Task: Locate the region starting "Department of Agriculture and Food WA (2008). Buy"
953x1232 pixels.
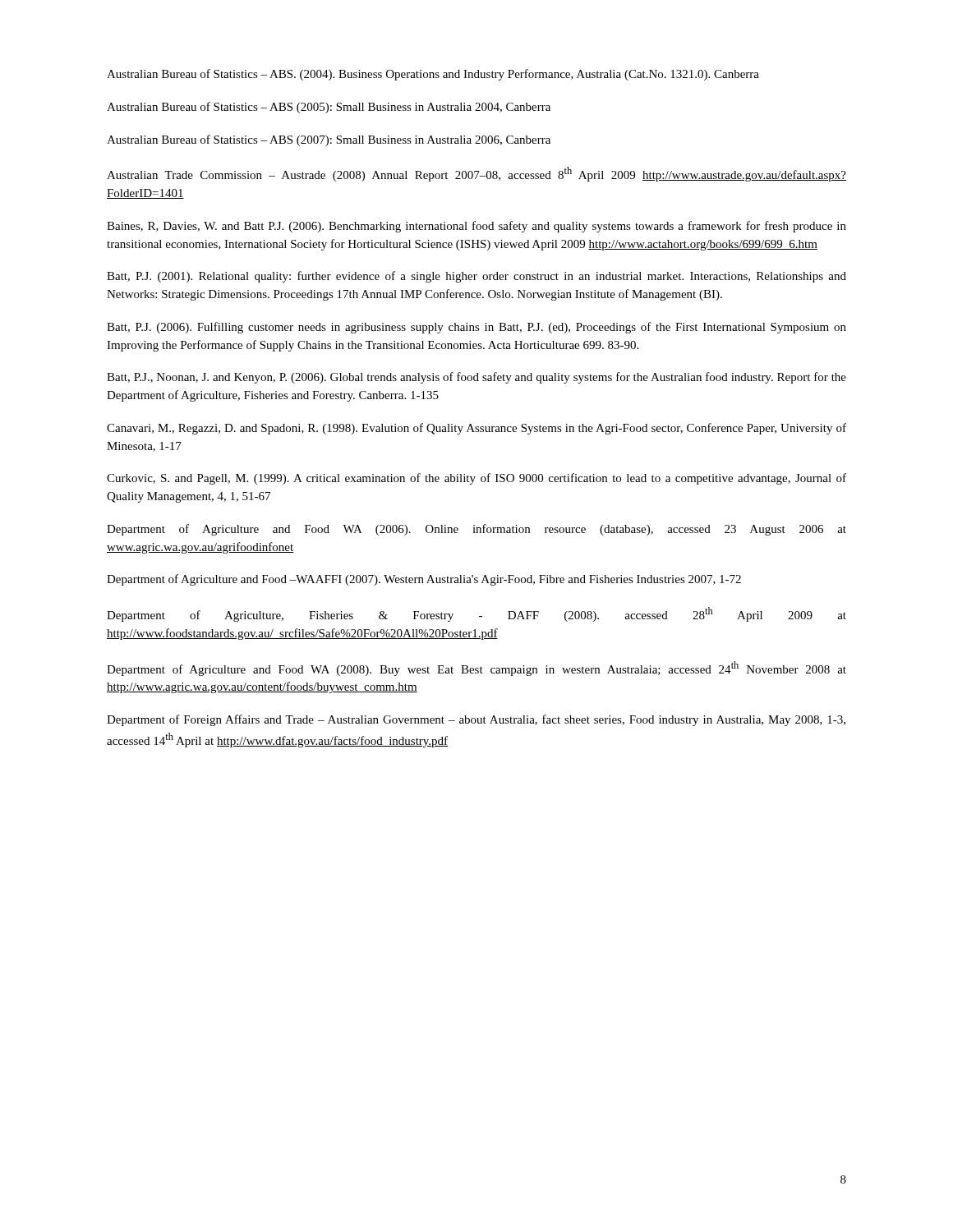Action: pyautogui.click(x=476, y=676)
